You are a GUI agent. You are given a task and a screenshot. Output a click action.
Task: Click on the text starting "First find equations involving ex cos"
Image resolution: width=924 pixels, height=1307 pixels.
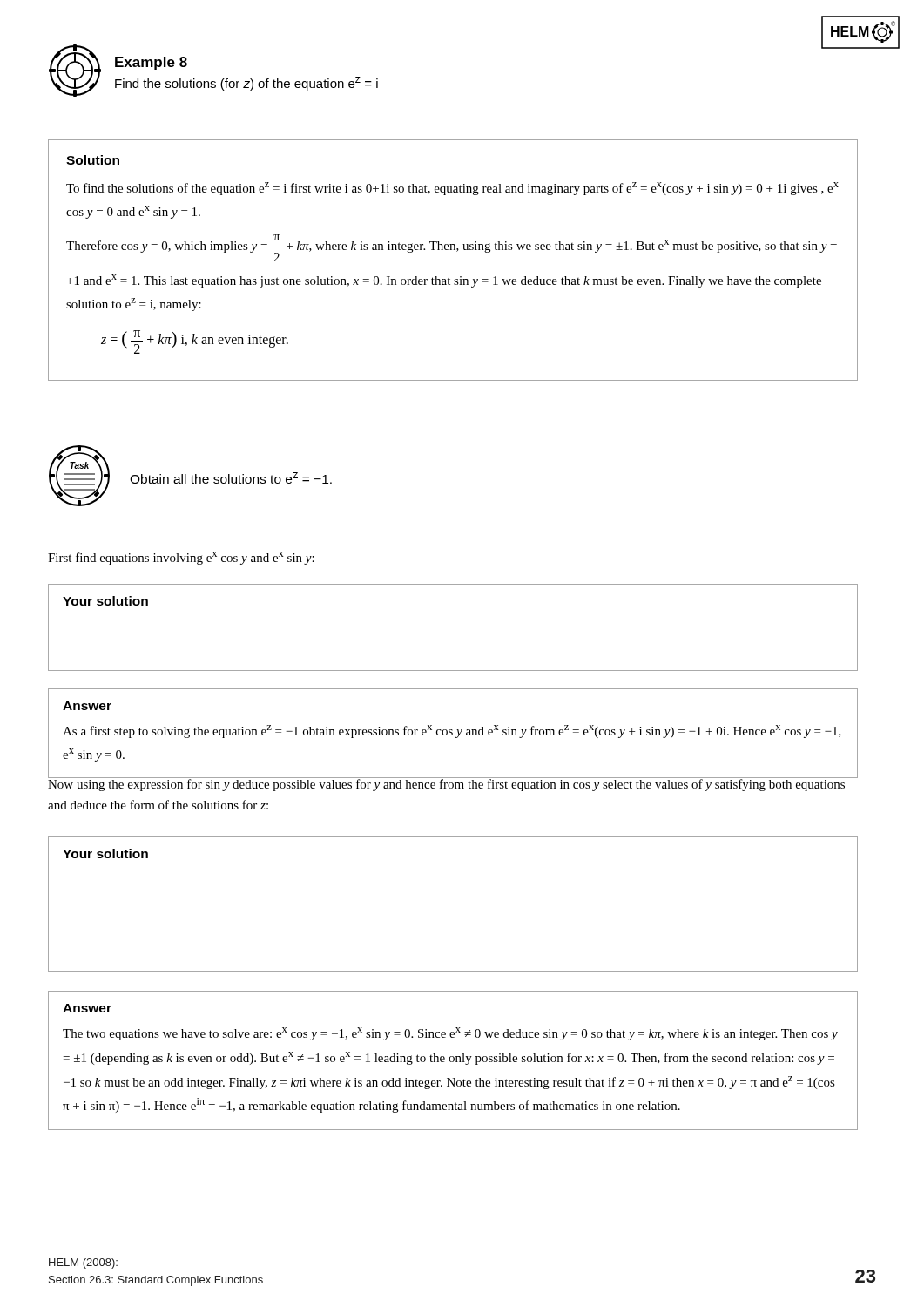tap(181, 556)
